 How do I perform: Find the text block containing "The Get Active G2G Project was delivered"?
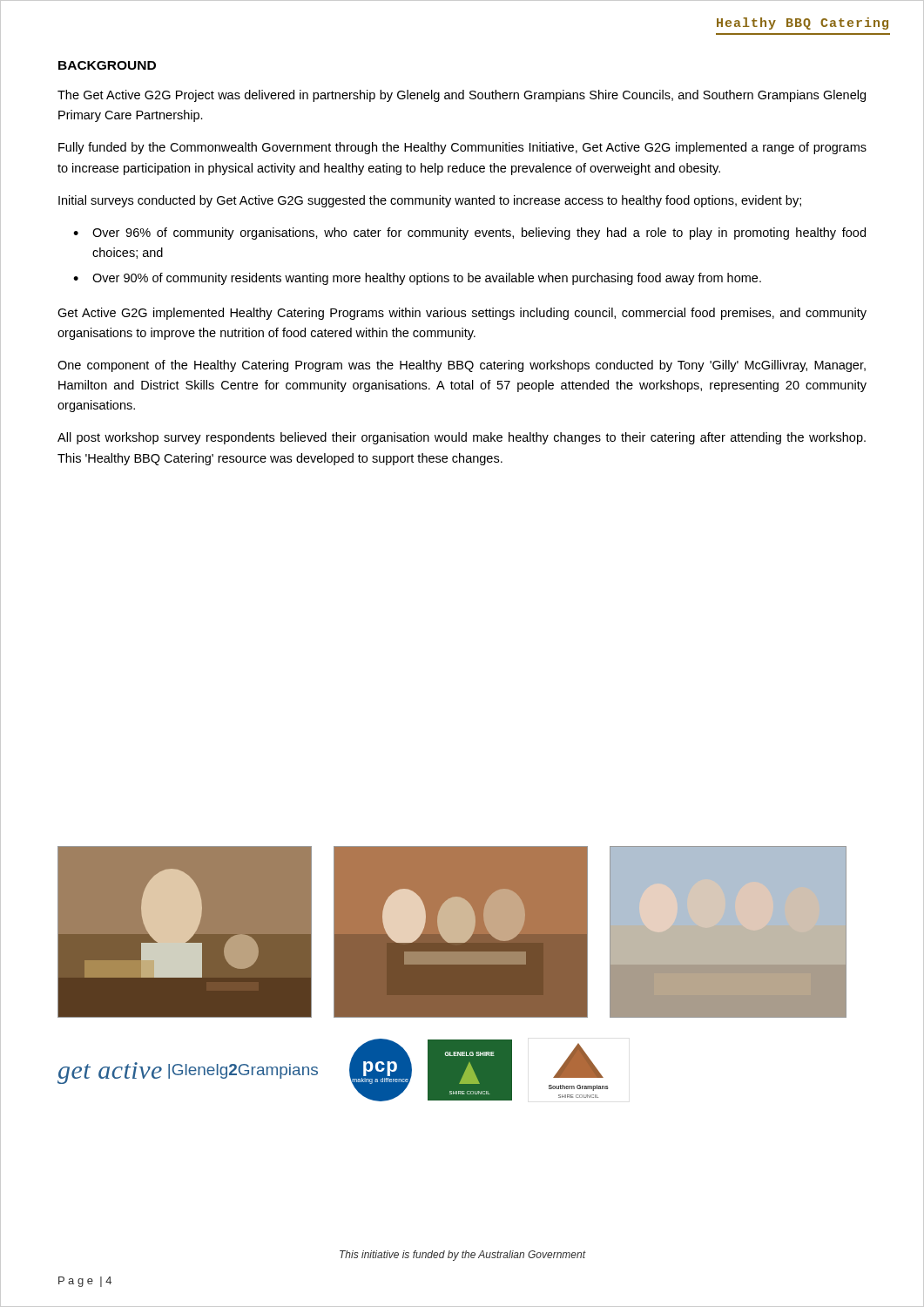[462, 105]
